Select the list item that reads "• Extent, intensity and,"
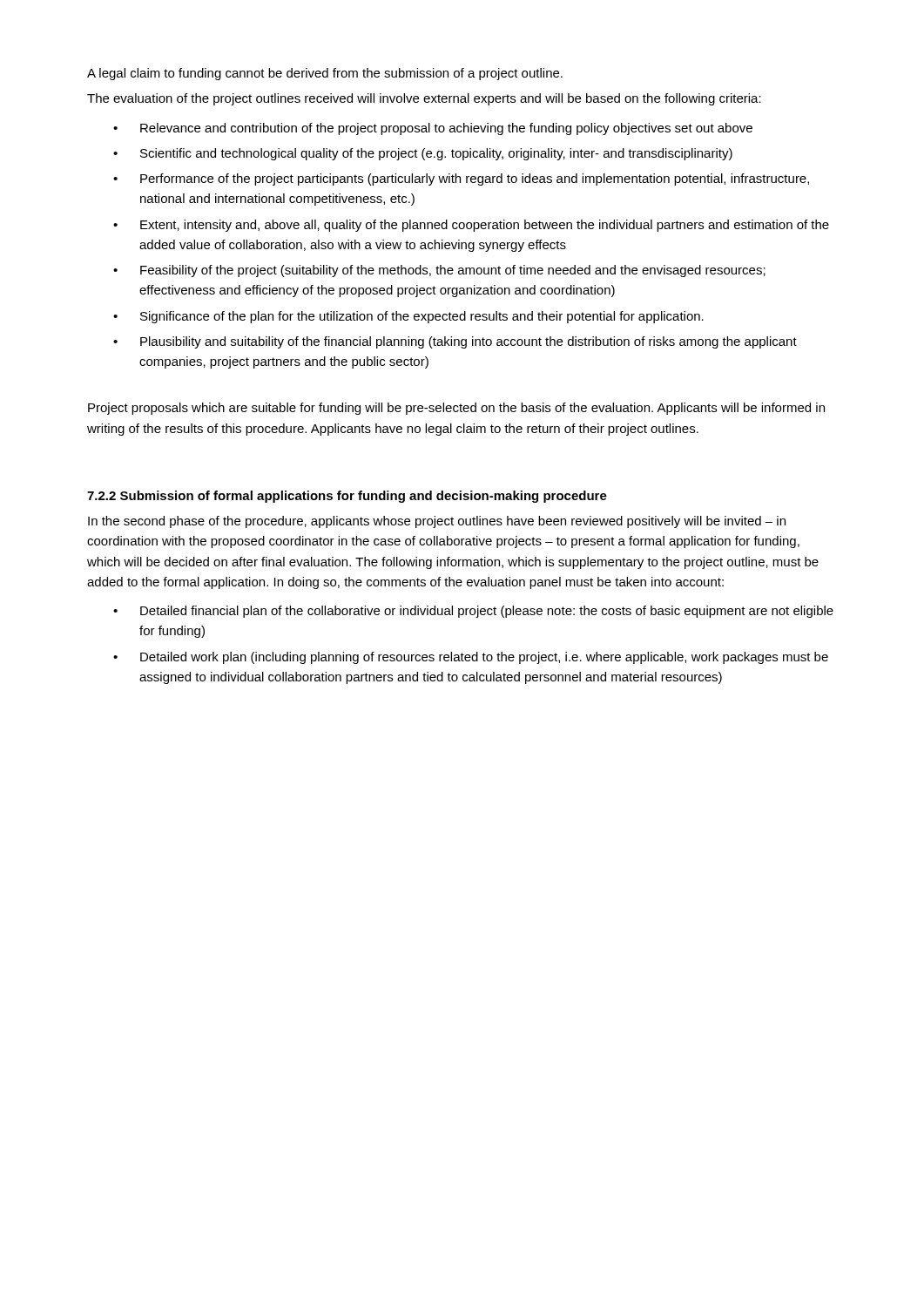924x1307 pixels. click(475, 234)
